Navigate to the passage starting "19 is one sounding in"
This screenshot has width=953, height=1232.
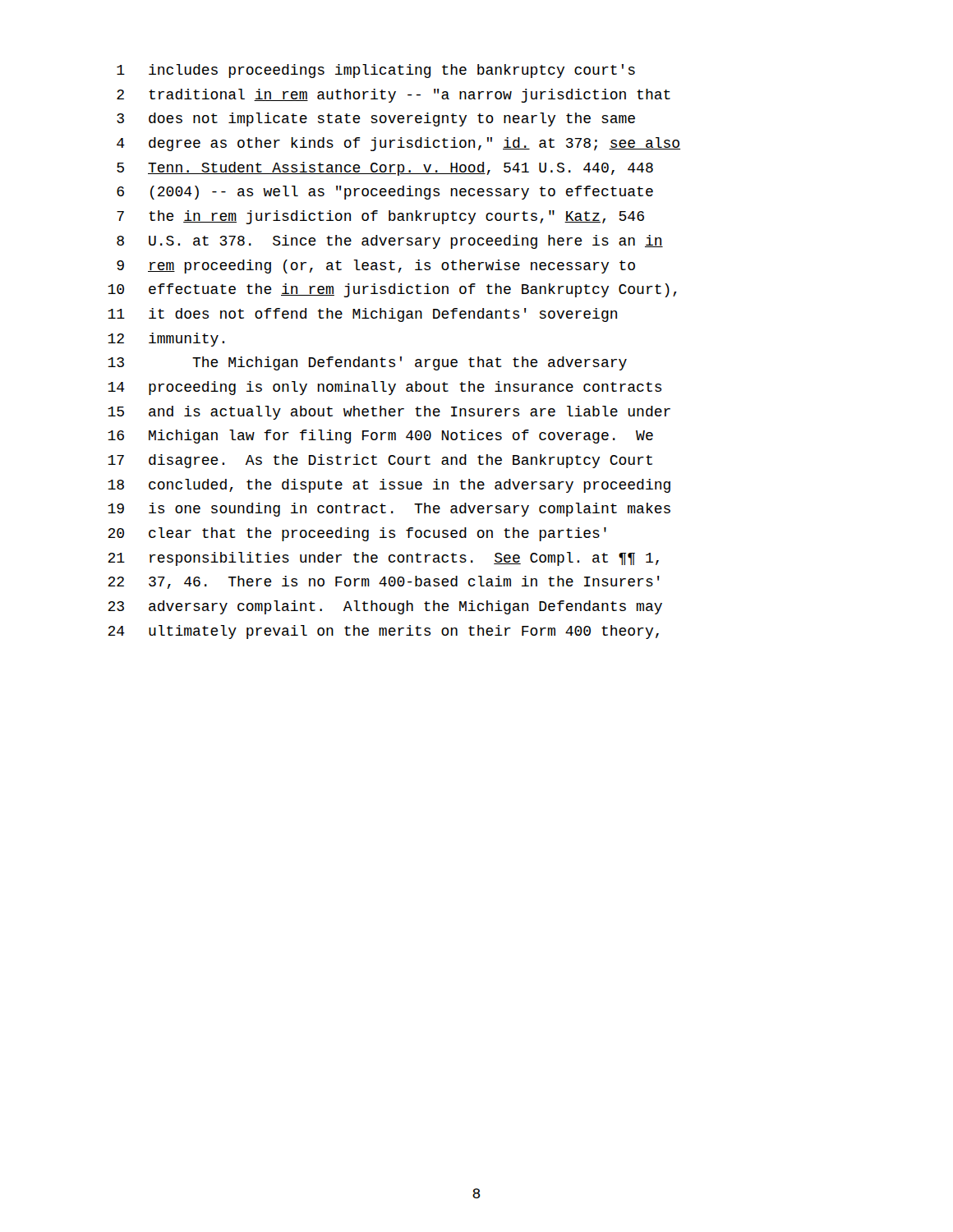(377, 510)
